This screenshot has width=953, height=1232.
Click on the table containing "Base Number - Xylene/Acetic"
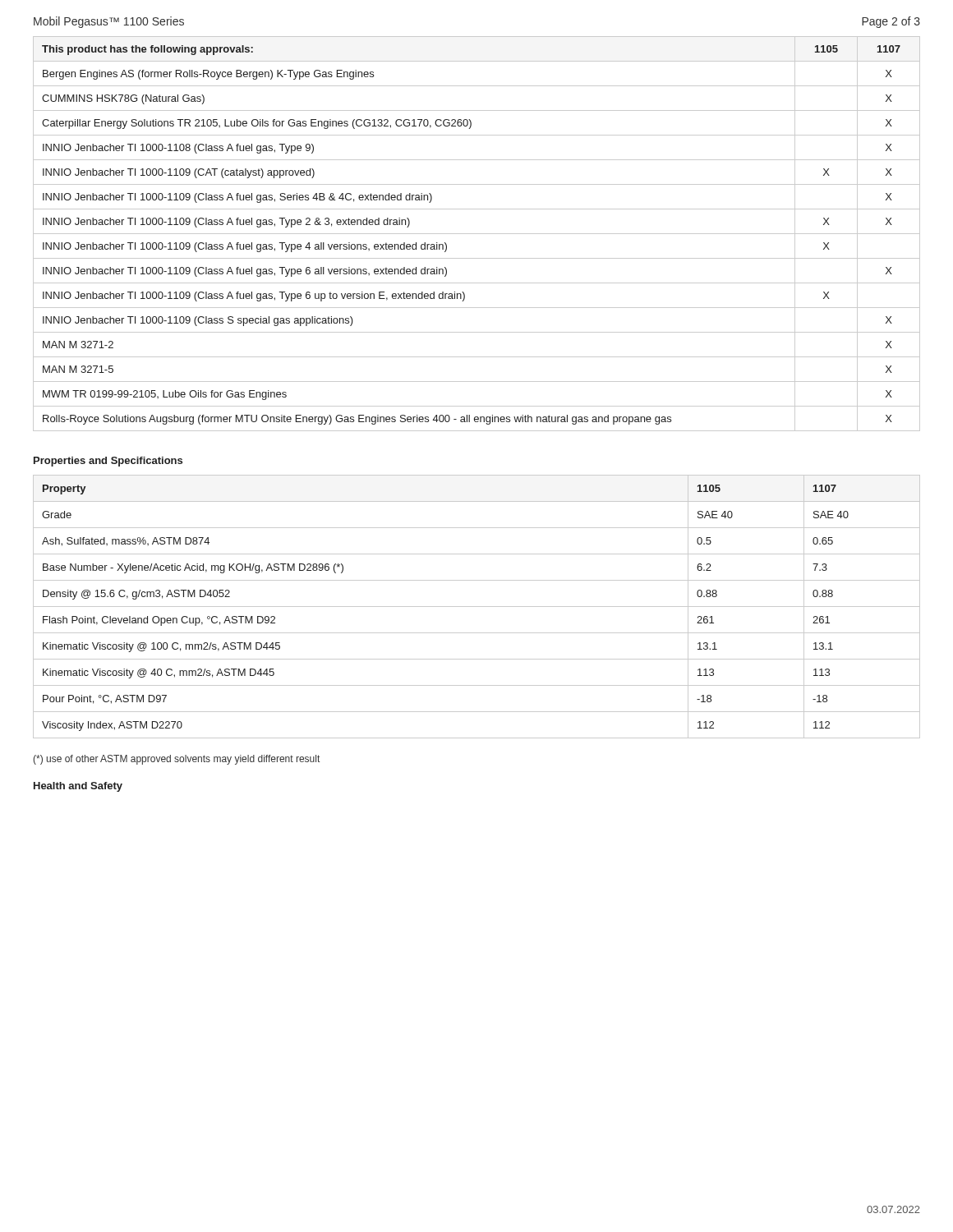(476, 607)
